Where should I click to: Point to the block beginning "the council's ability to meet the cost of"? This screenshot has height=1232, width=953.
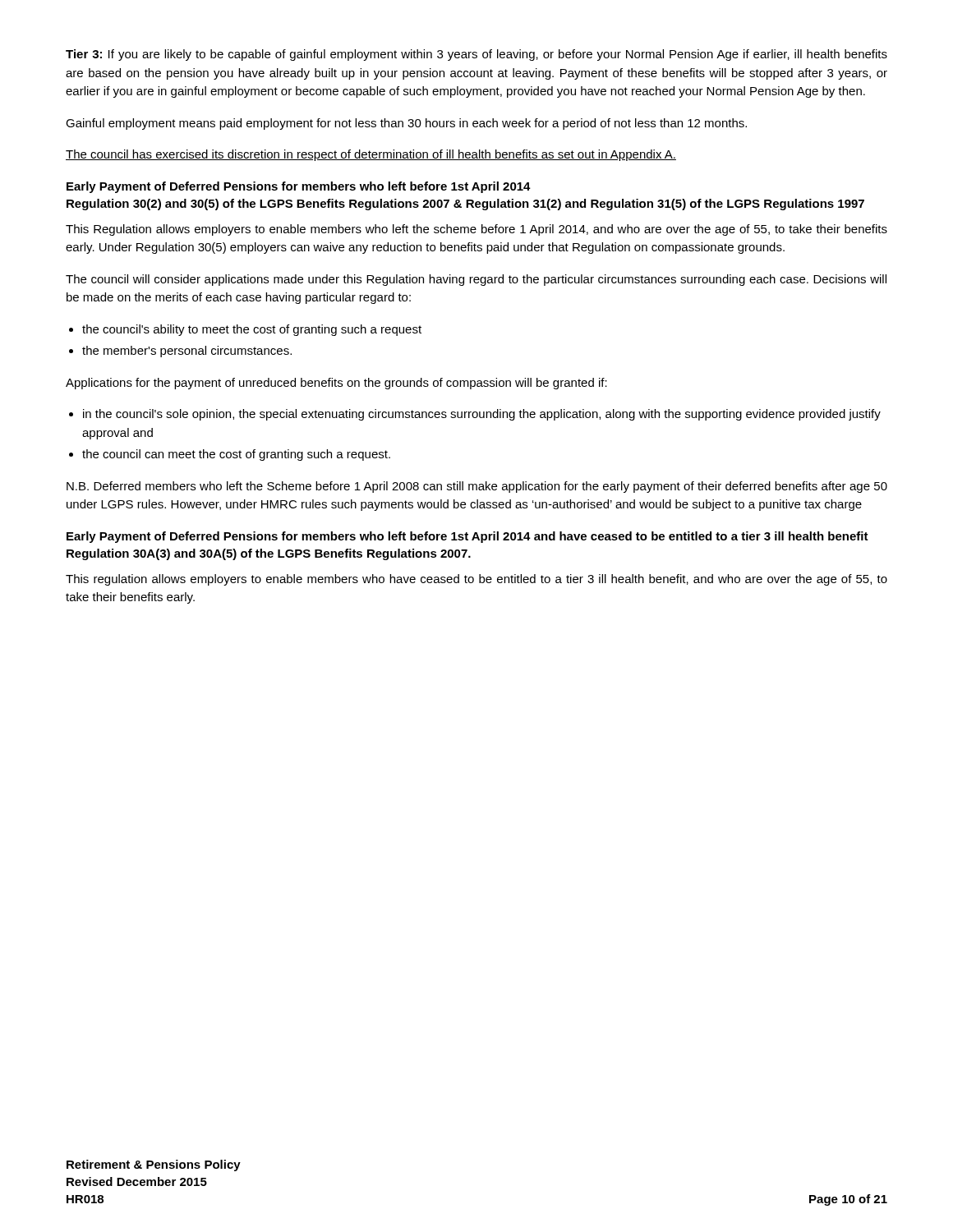[x=252, y=329]
